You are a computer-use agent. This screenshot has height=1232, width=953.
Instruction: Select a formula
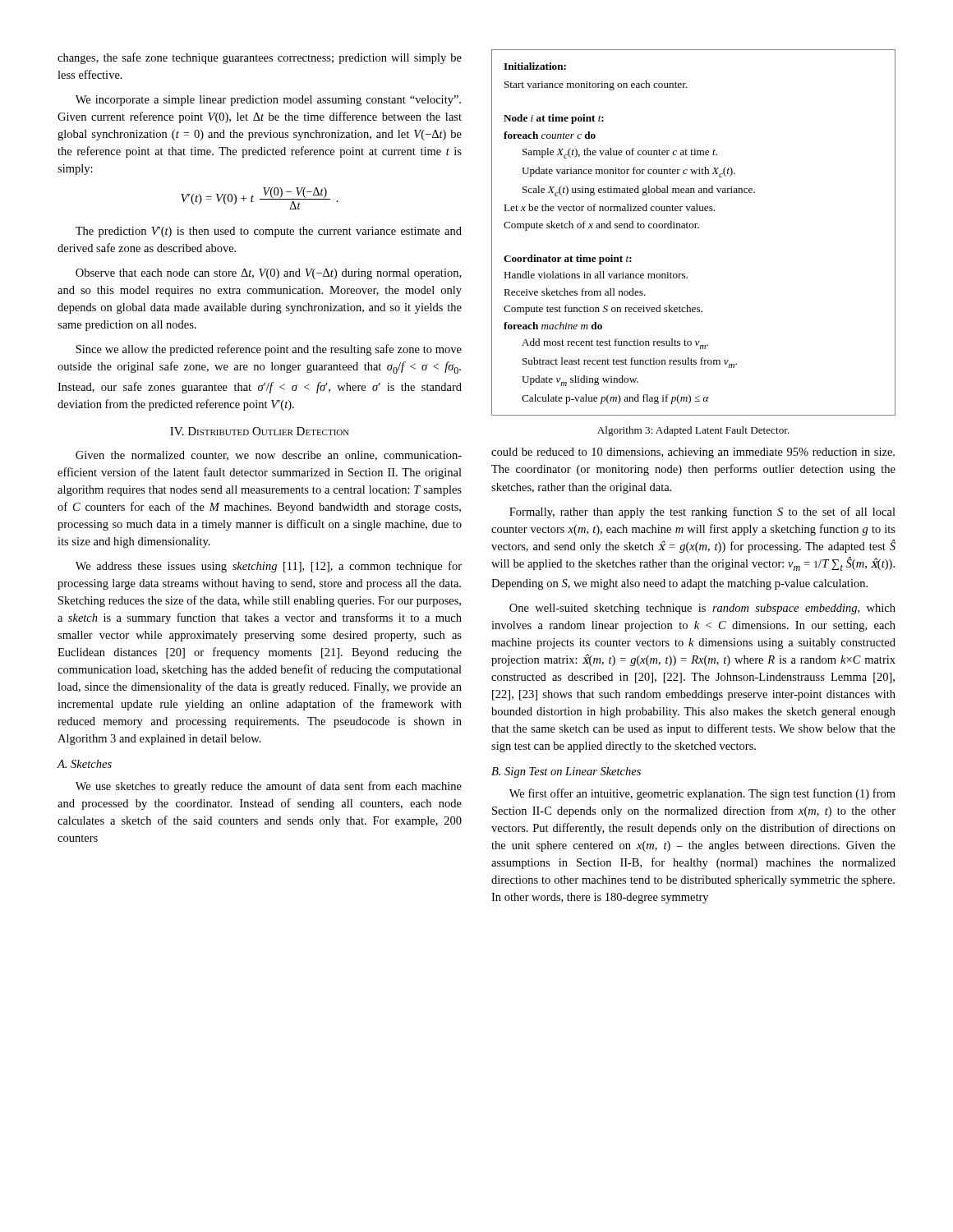(260, 199)
